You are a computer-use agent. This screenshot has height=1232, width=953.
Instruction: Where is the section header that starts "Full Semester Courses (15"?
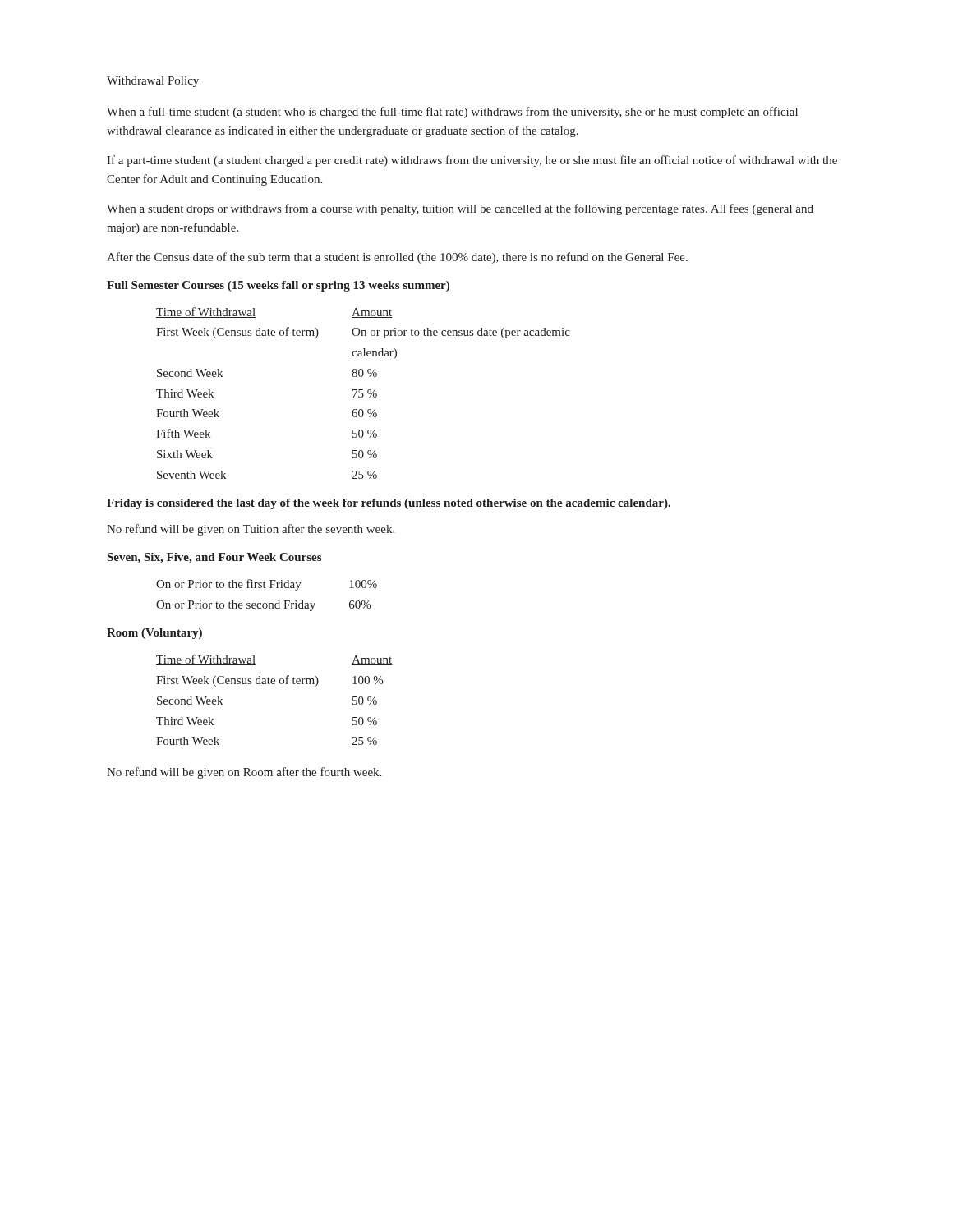click(x=278, y=285)
